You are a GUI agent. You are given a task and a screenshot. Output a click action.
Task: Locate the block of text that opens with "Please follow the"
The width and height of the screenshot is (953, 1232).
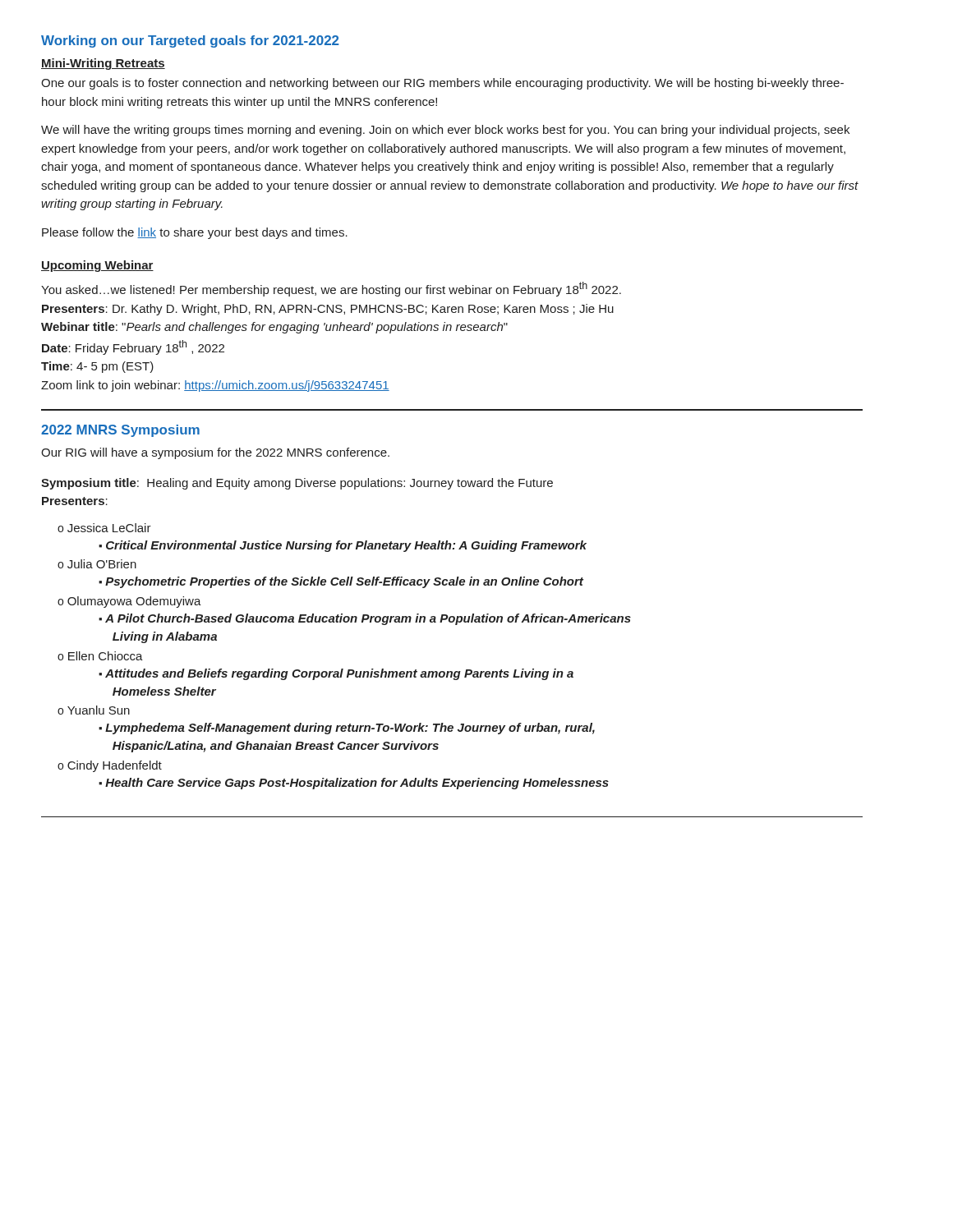[x=195, y=232]
